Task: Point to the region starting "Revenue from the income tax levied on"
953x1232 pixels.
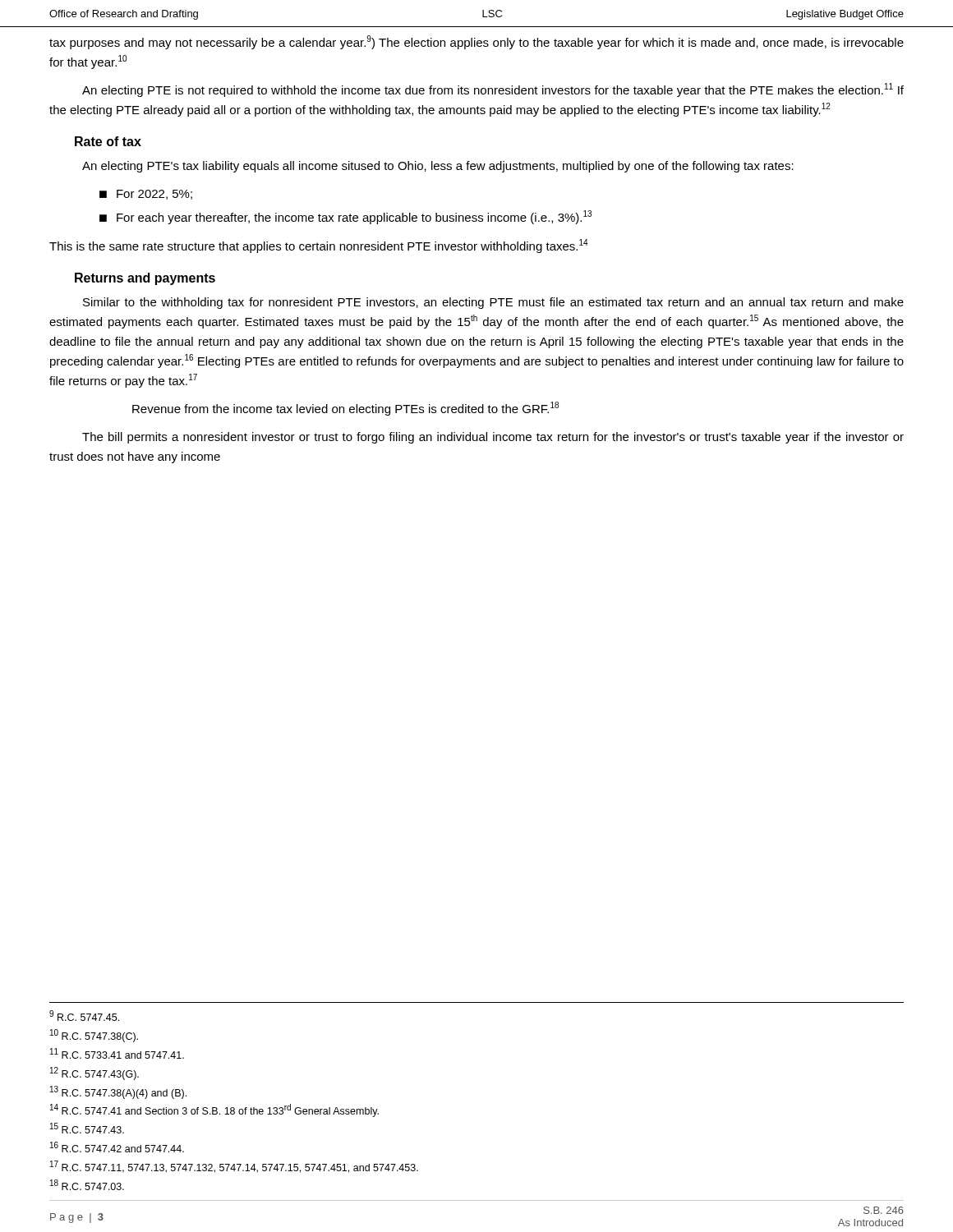Action: [x=476, y=409]
